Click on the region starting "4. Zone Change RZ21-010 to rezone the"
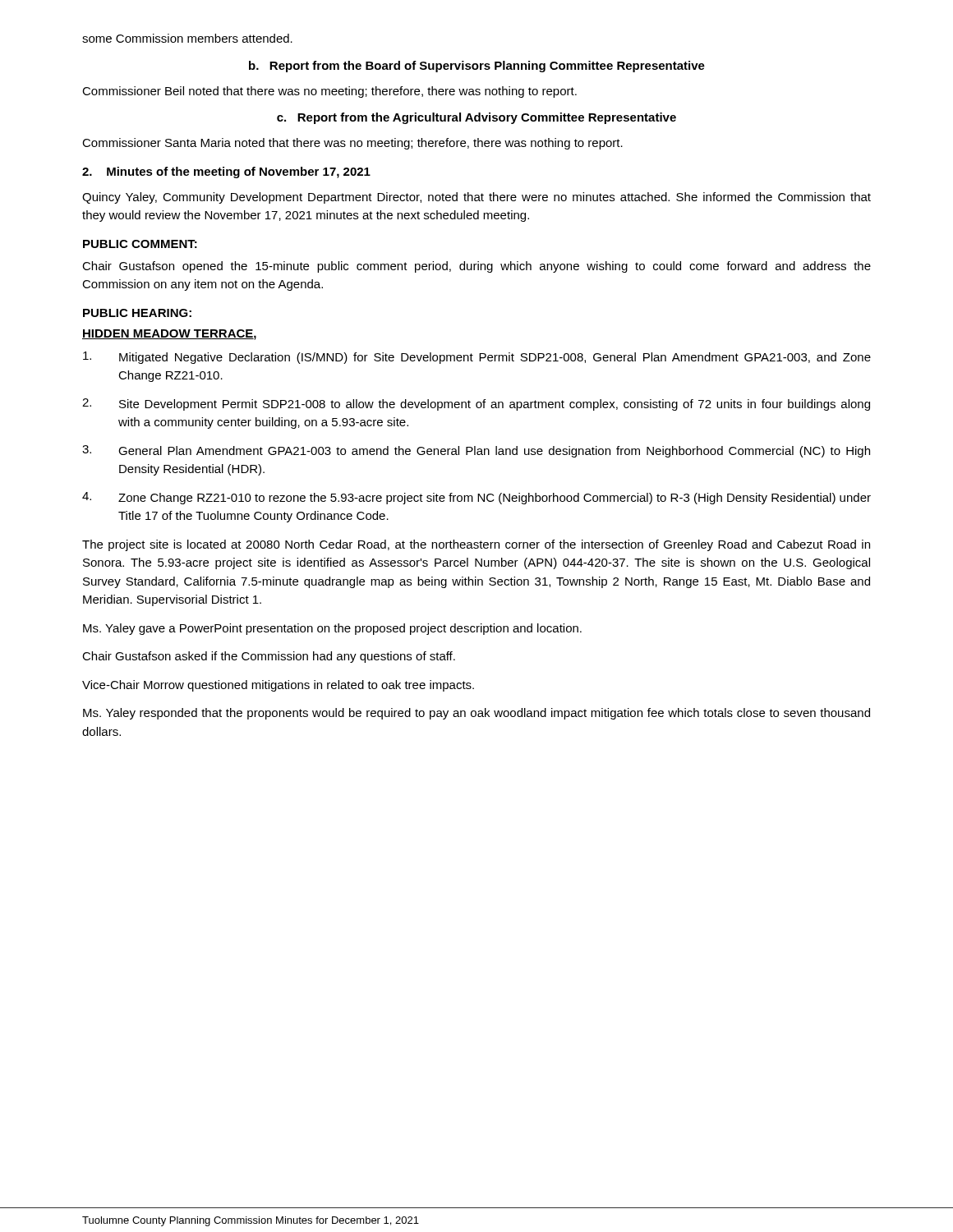 point(476,507)
